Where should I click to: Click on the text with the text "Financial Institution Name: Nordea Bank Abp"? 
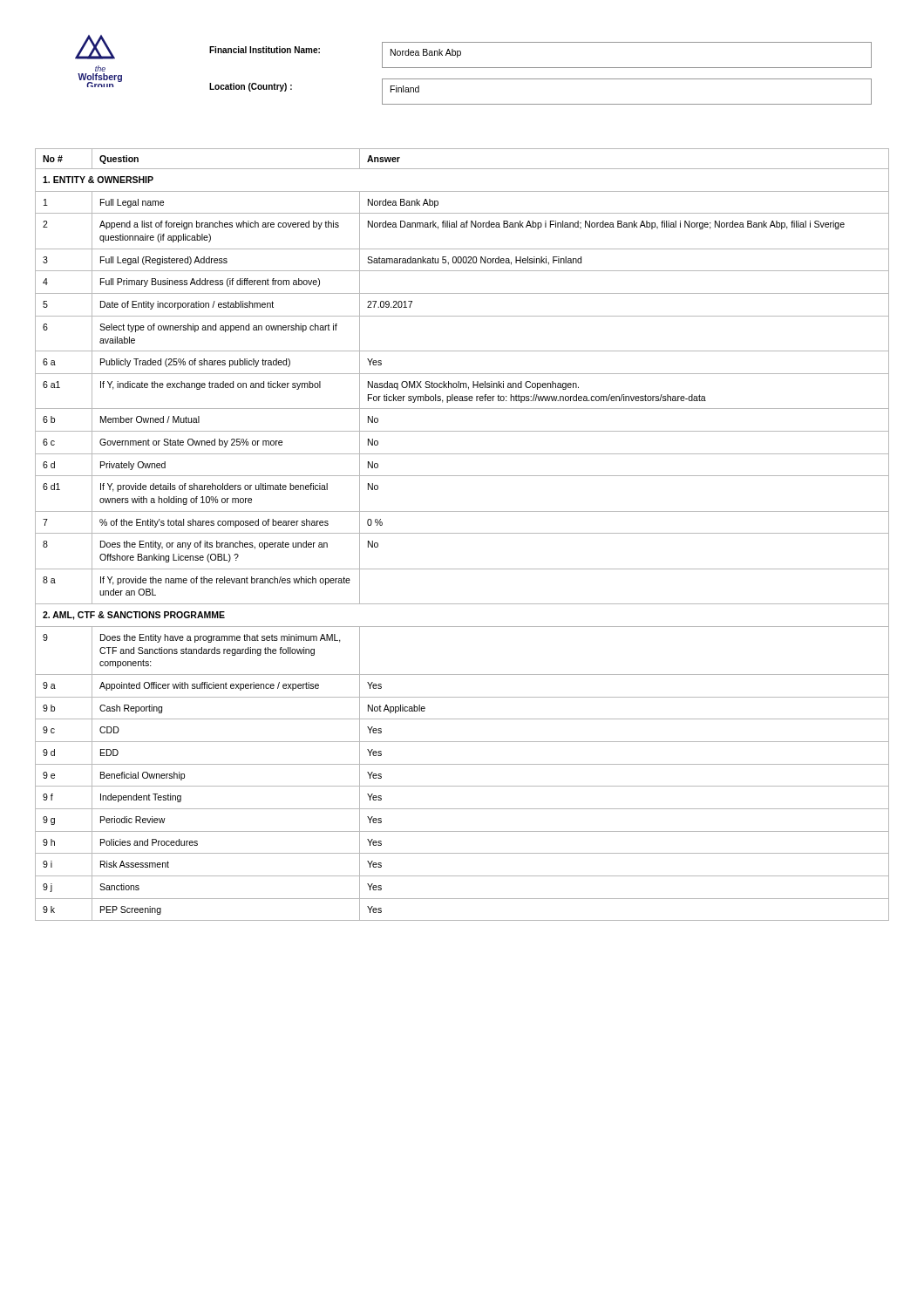click(540, 55)
